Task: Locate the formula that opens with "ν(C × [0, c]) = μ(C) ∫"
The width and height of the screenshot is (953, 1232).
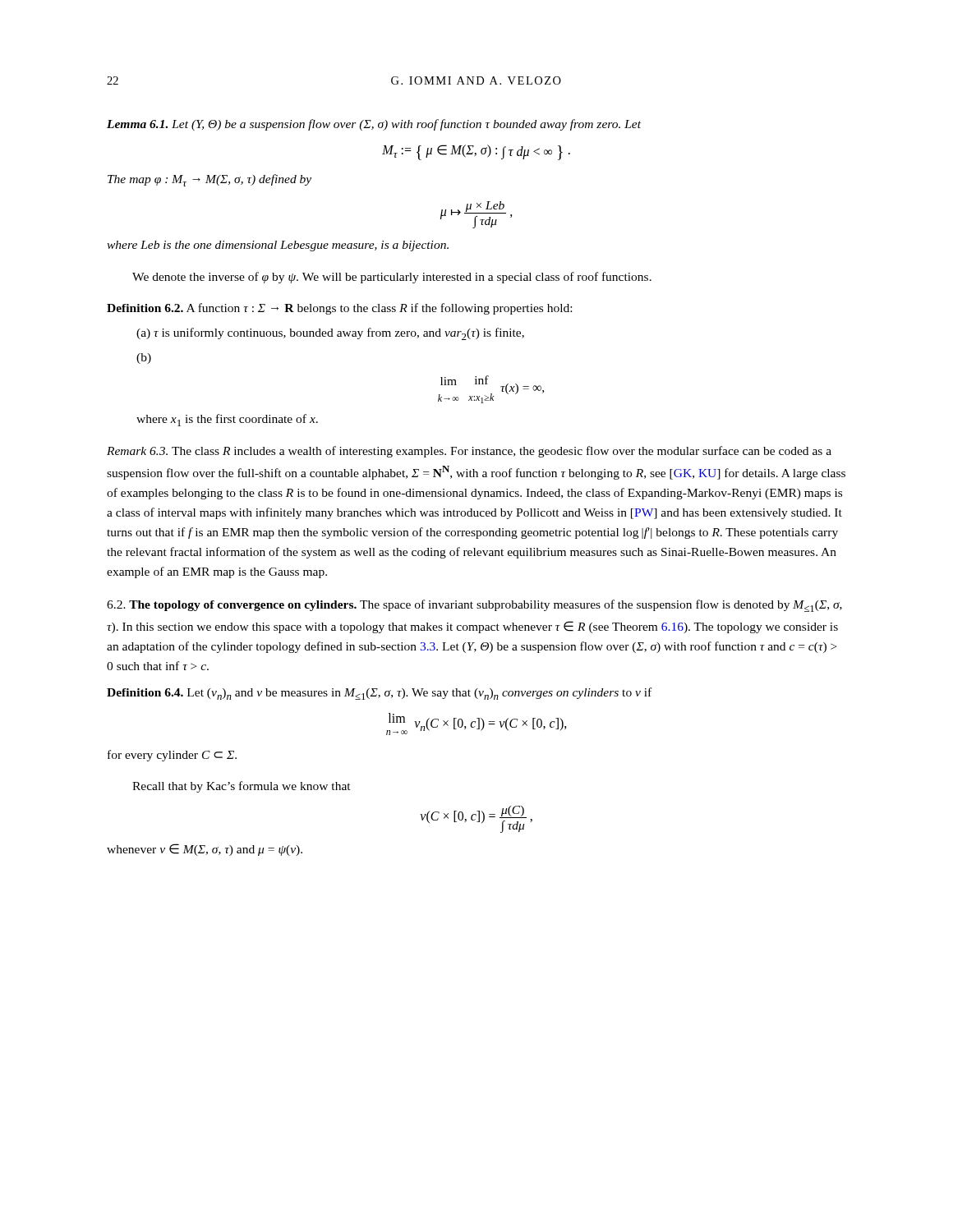Action: pyautogui.click(x=476, y=818)
